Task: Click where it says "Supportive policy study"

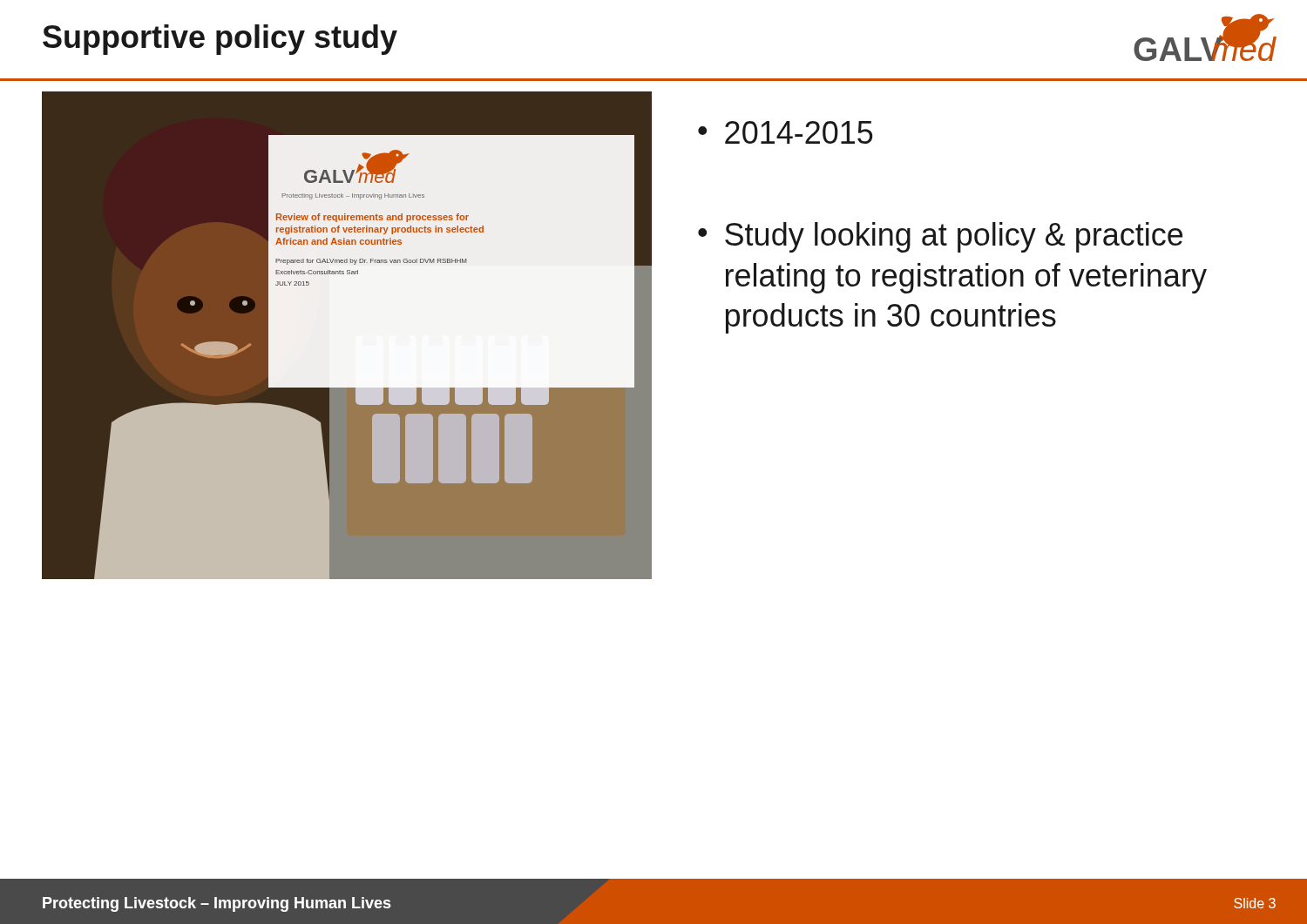Action: tap(220, 37)
